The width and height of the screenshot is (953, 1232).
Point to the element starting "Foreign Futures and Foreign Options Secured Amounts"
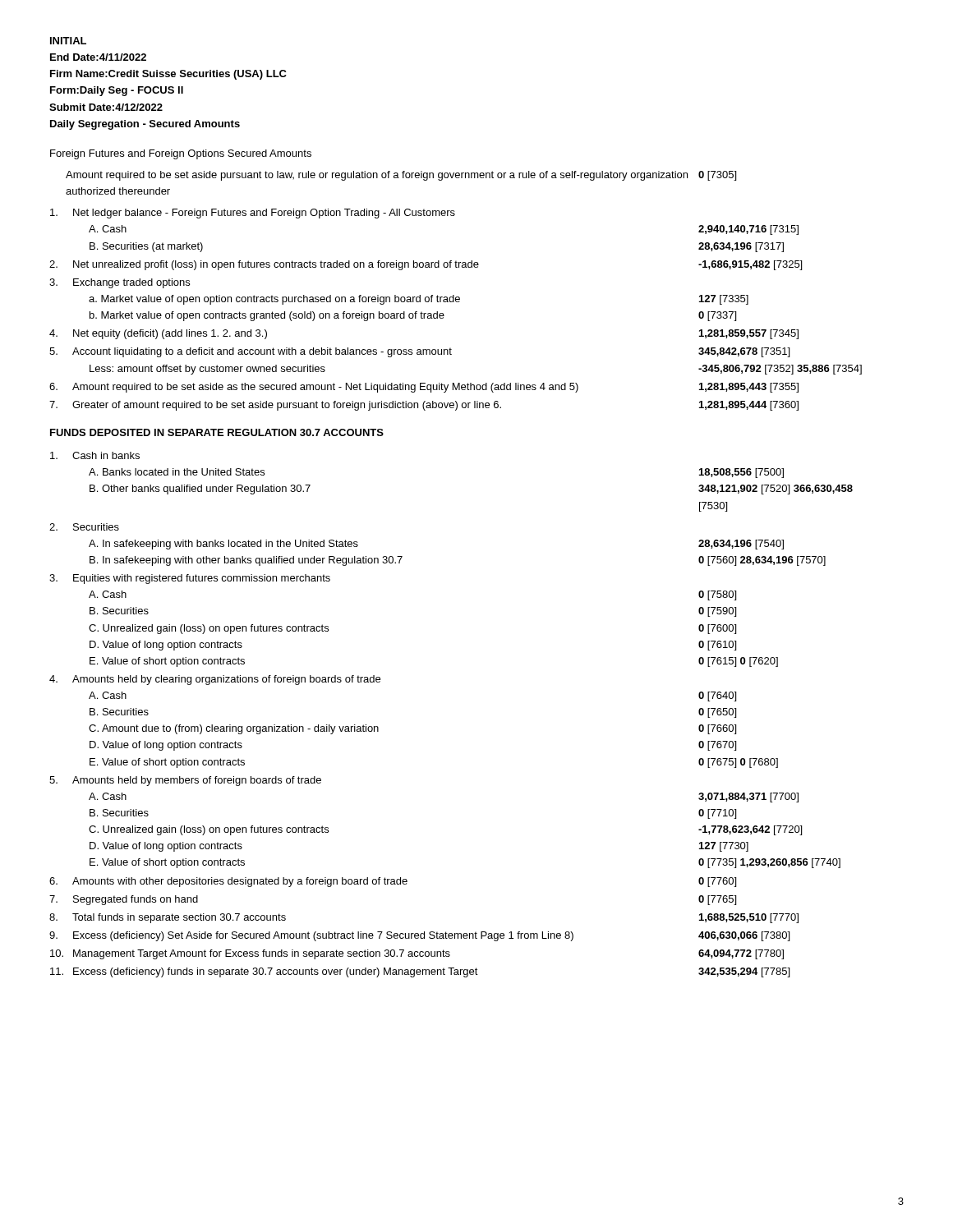180,153
